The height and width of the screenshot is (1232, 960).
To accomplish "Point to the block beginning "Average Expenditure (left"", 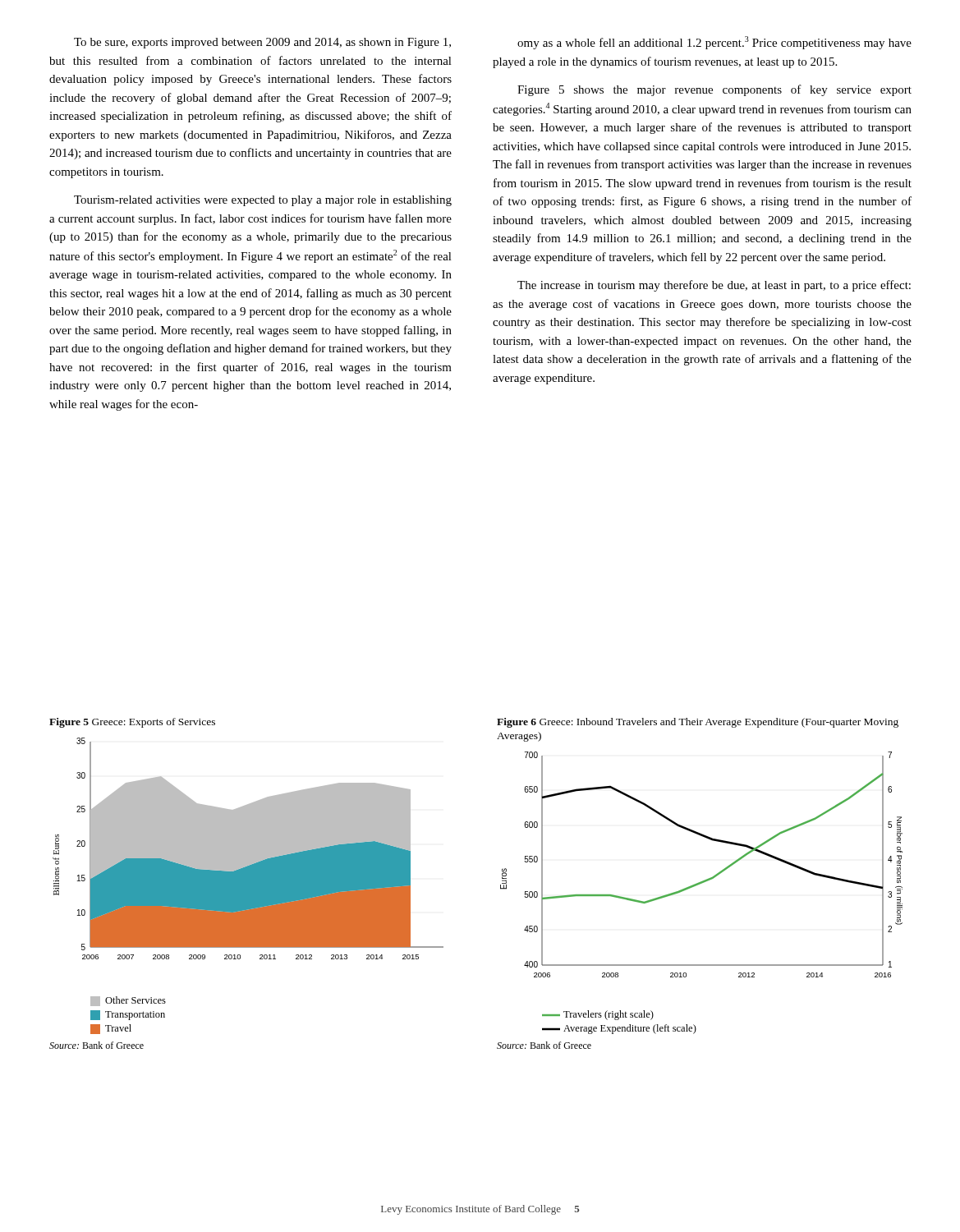I will tap(619, 1028).
